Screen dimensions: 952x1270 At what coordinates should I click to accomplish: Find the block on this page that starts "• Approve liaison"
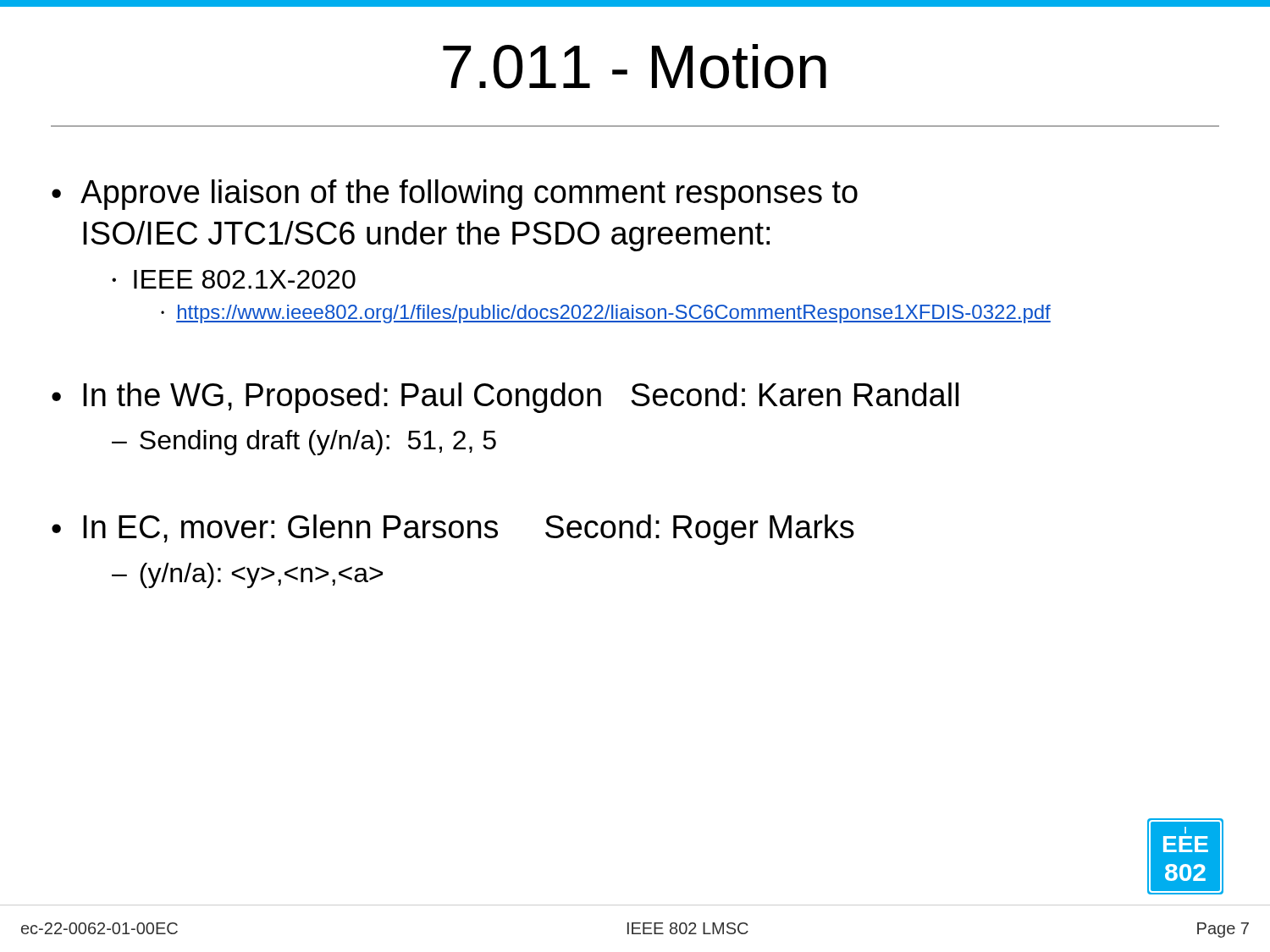point(455,214)
